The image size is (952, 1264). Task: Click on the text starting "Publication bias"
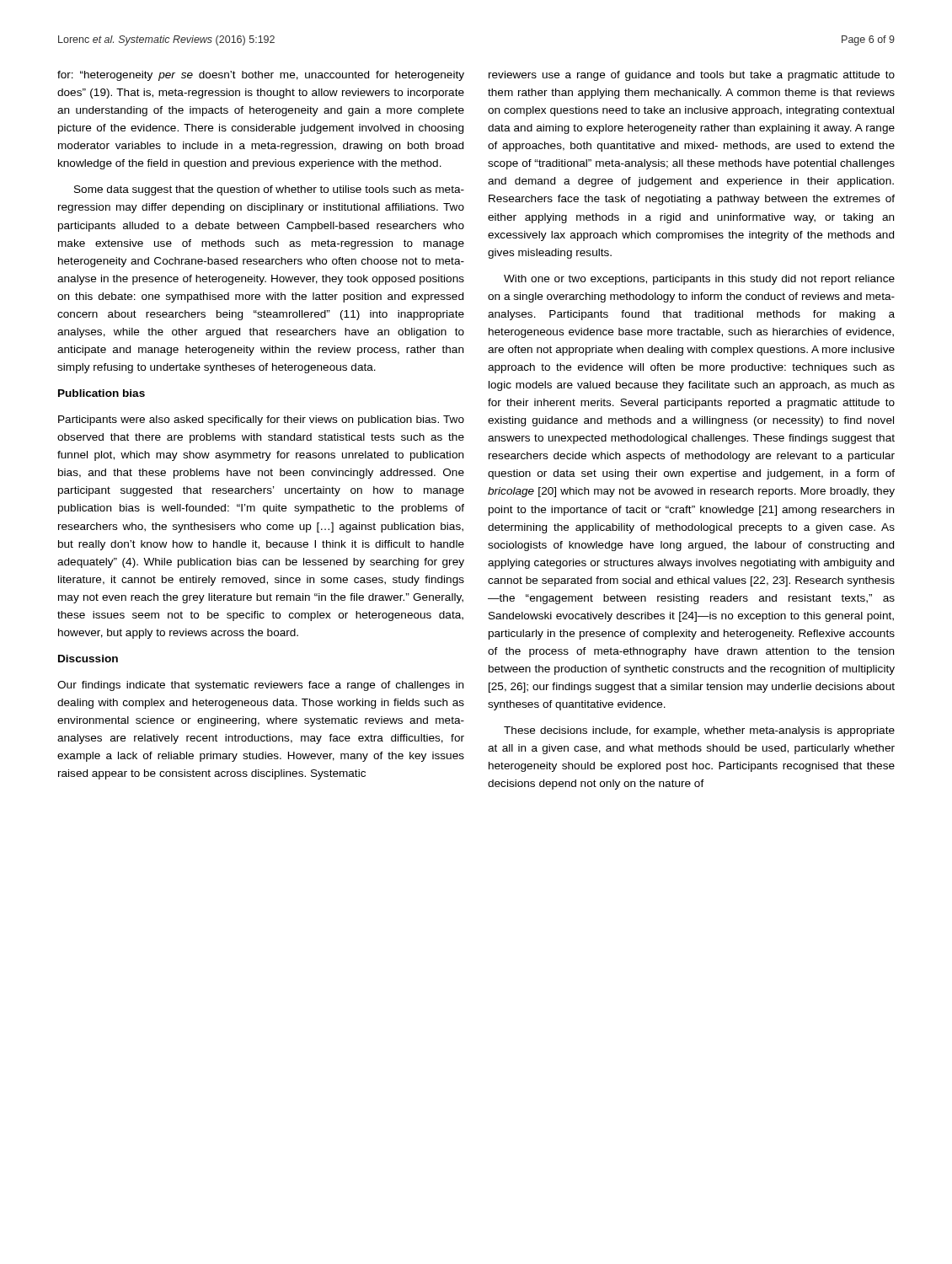pyautogui.click(x=102, y=393)
